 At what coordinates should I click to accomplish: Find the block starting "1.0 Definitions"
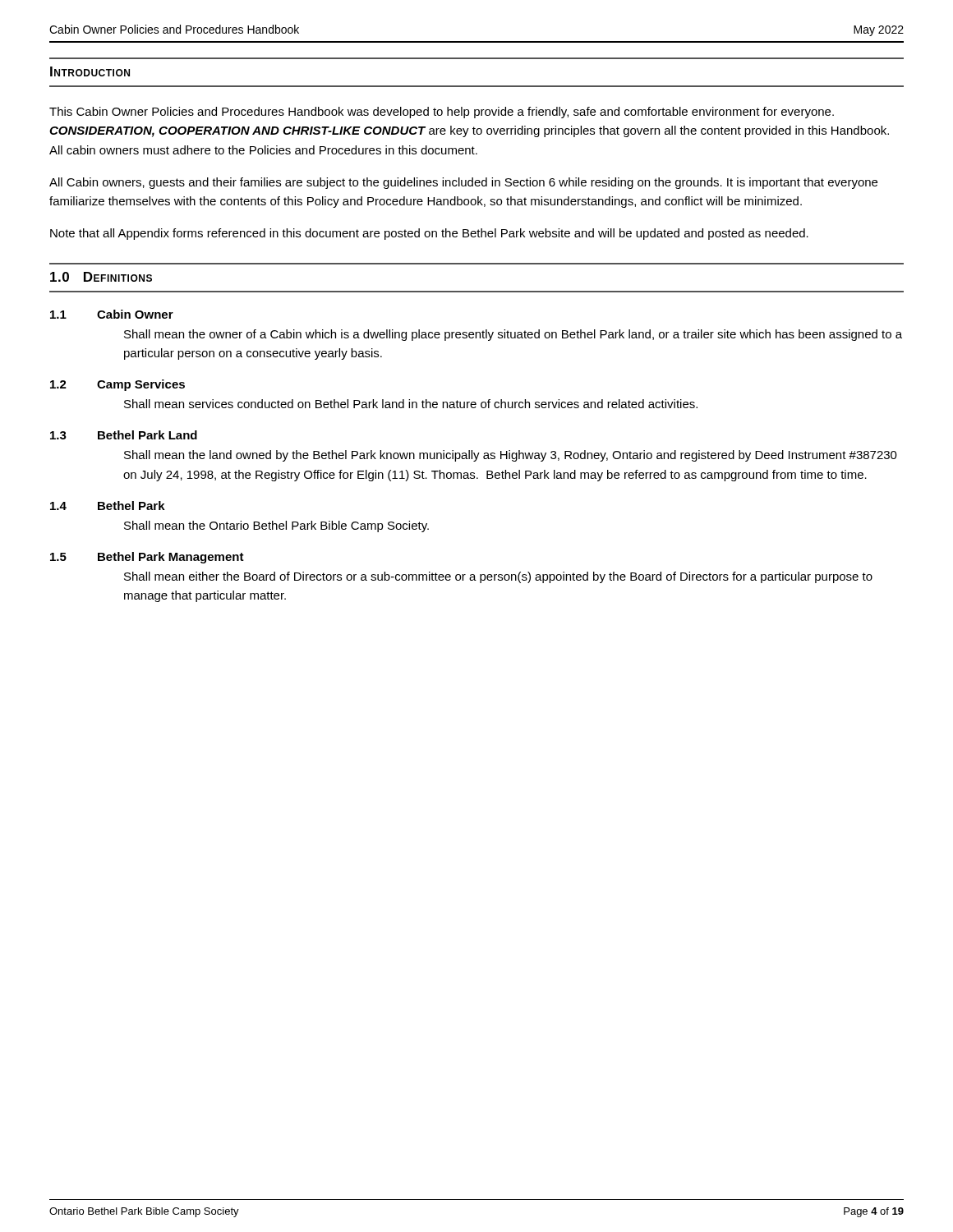pos(101,277)
